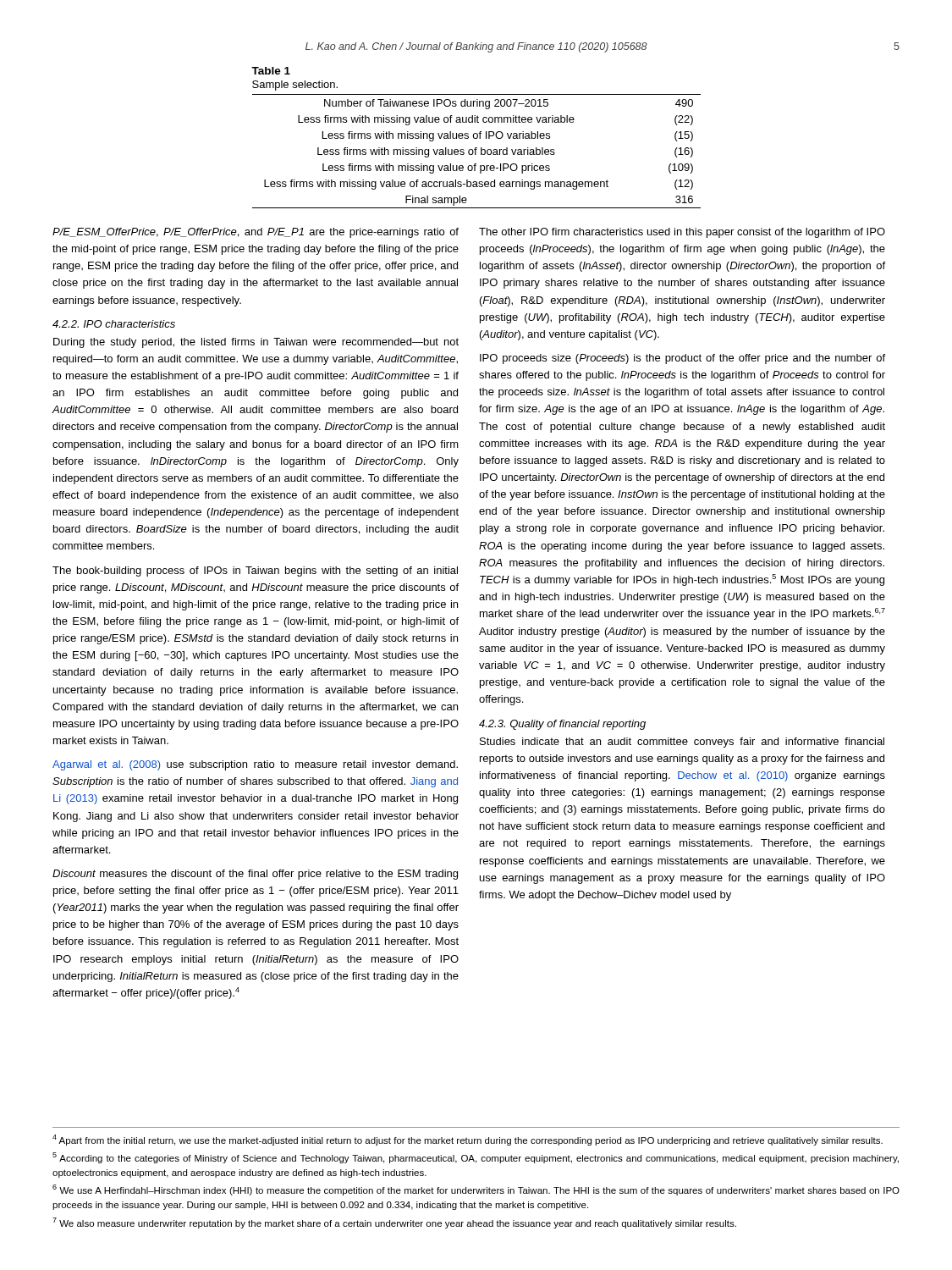The width and height of the screenshot is (952, 1270).
Task: Point to the element starting "Agarwal et al. (2008) use subscription ratio to"
Action: 256,807
